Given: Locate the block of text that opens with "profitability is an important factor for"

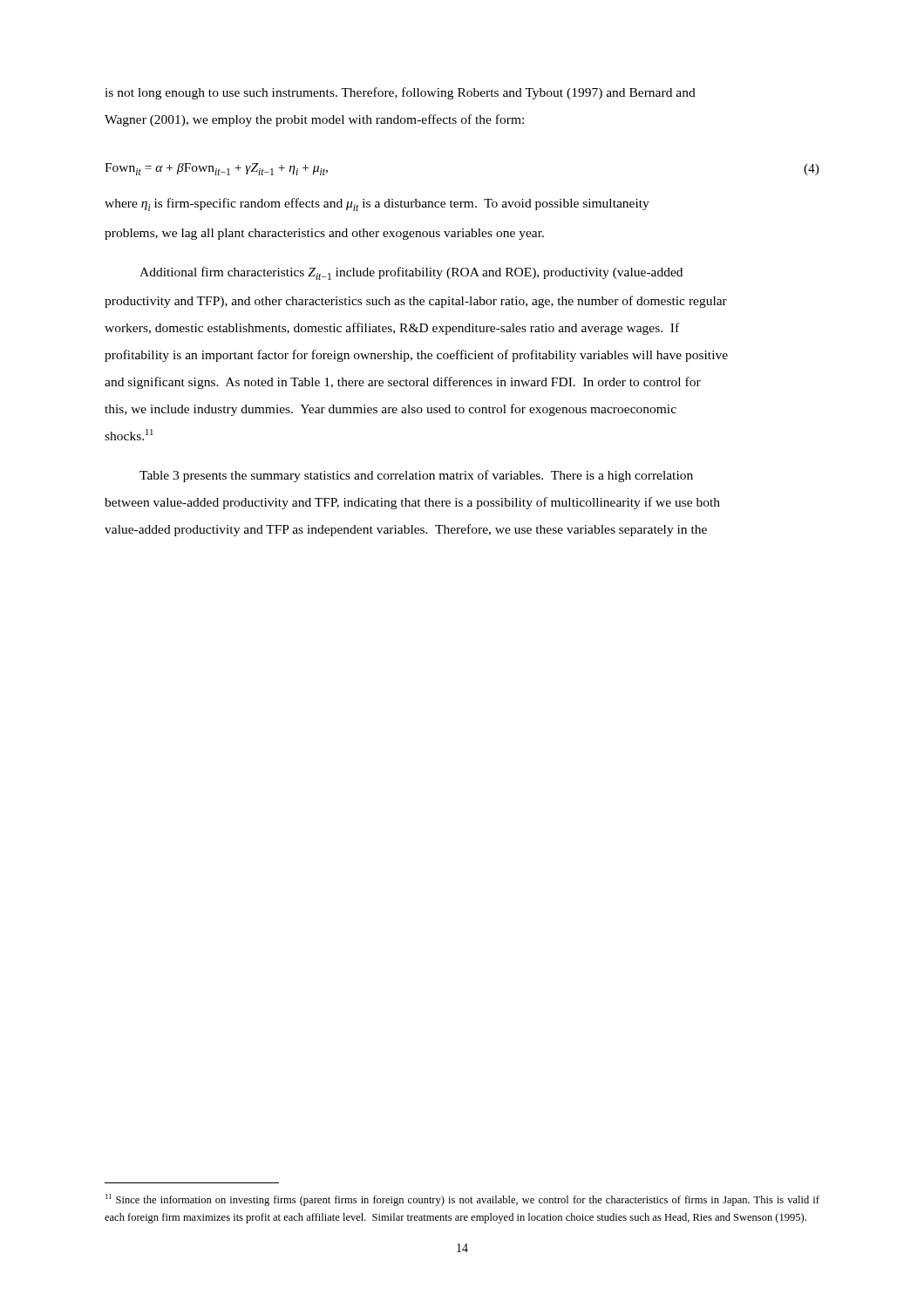Looking at the screenshot, I should point(416,355).
